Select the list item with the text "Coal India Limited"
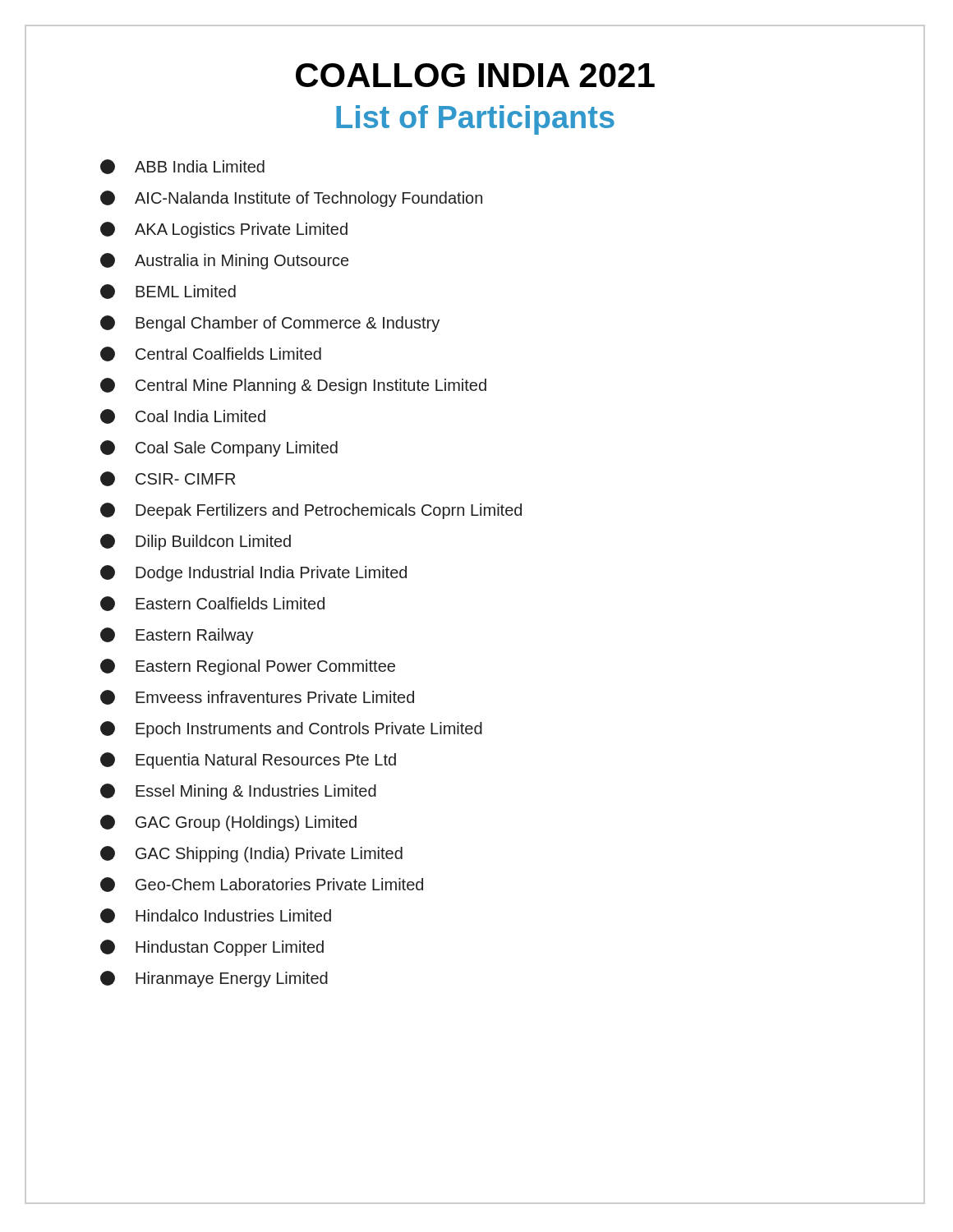 183,416
